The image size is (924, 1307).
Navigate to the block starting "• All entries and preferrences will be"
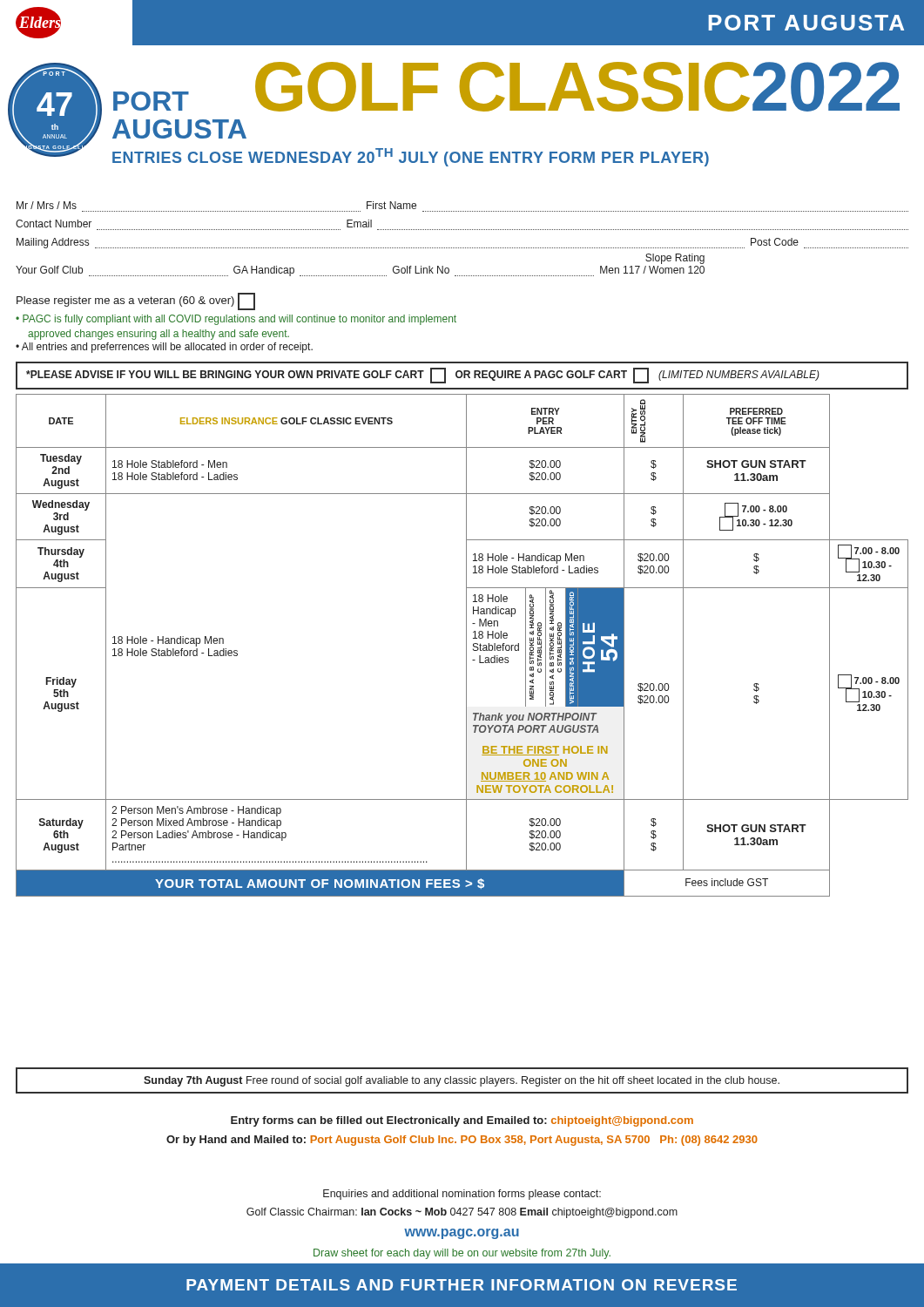[x=164, y=347]
